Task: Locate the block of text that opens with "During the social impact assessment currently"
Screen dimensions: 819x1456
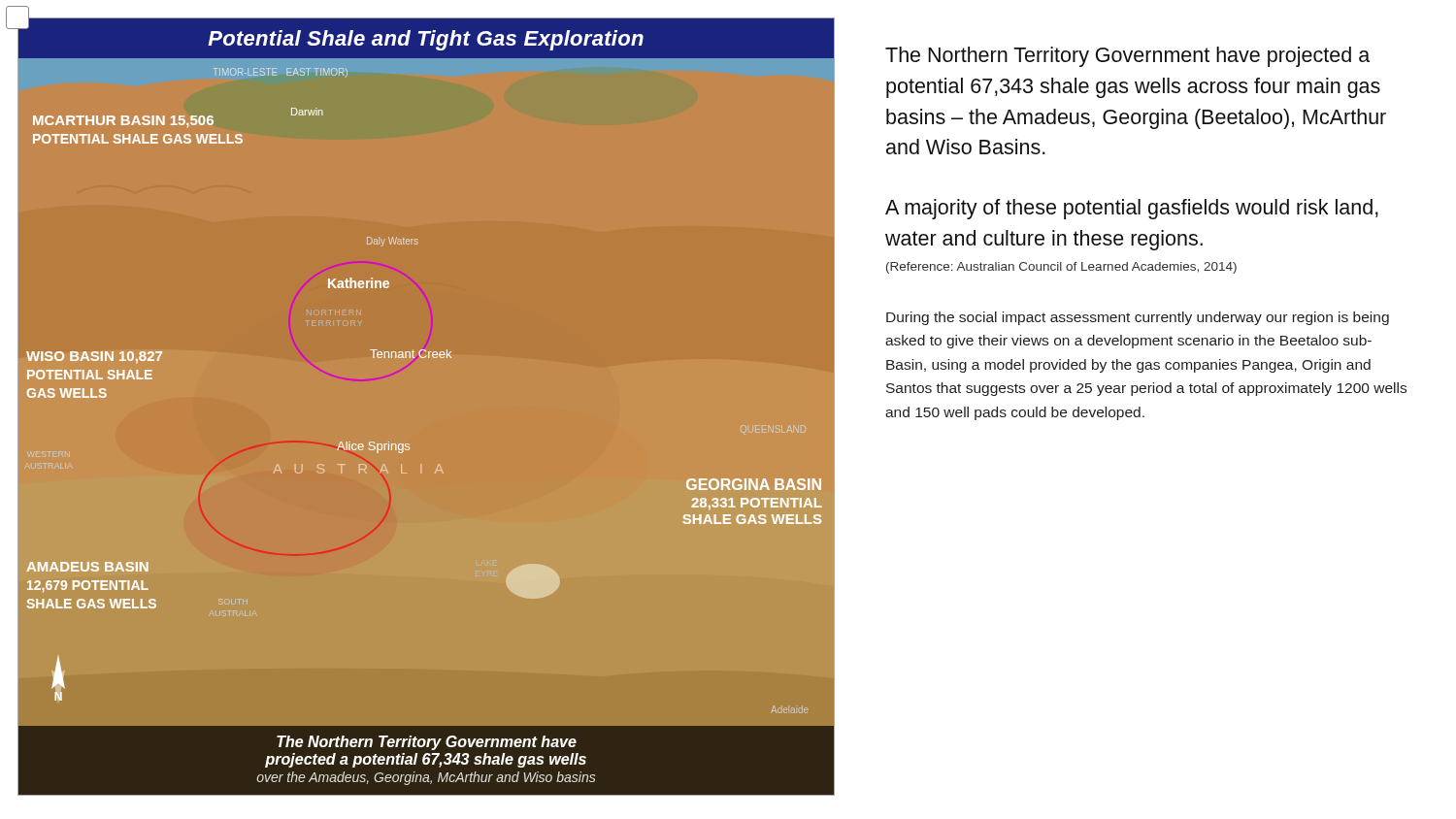Action: pos(1146,364)
